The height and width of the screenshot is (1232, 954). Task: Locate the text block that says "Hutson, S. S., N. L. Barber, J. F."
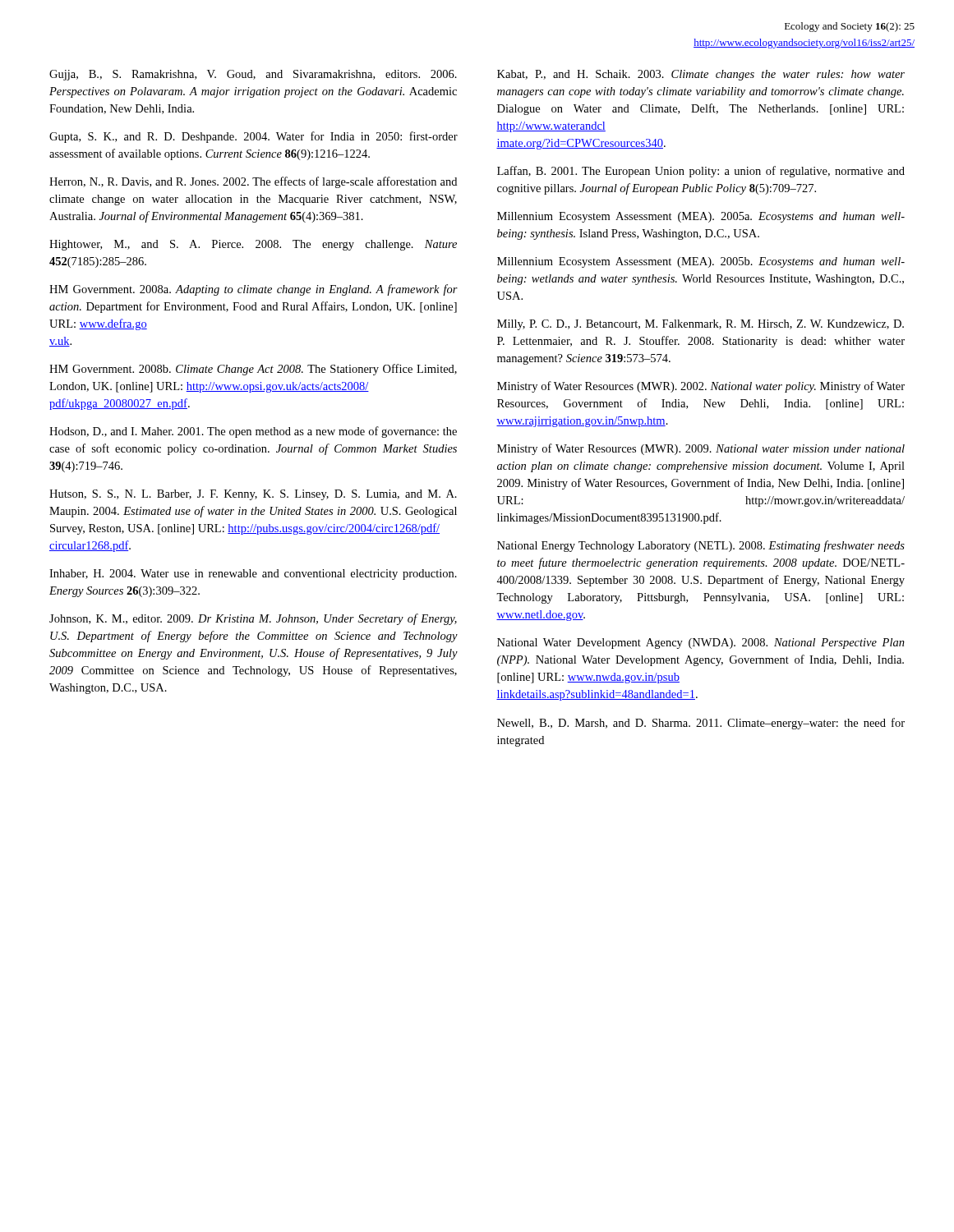pyautogui.click(x=253, y=520)
